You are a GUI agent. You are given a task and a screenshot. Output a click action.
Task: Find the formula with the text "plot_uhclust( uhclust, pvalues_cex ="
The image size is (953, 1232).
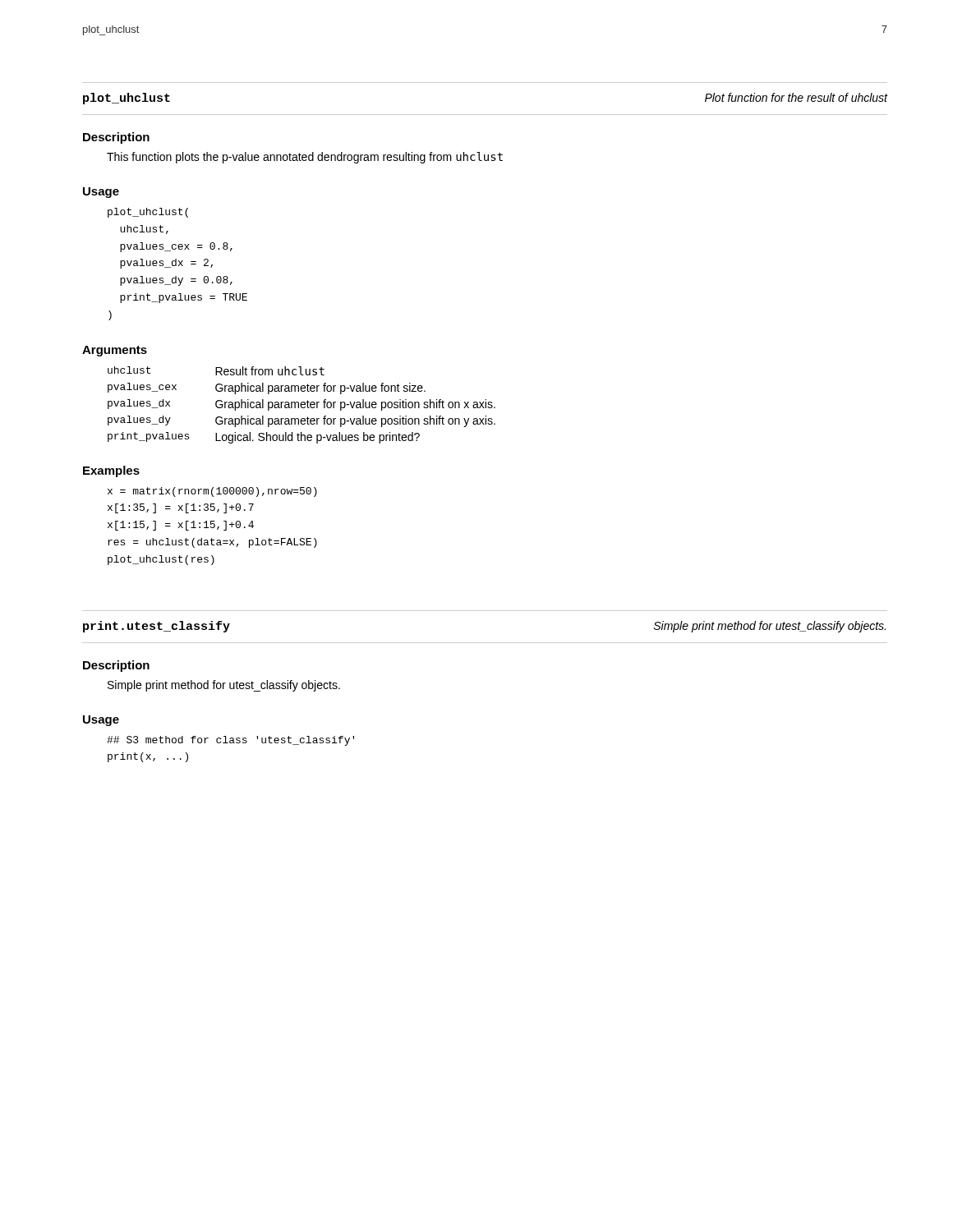(177, 264)
